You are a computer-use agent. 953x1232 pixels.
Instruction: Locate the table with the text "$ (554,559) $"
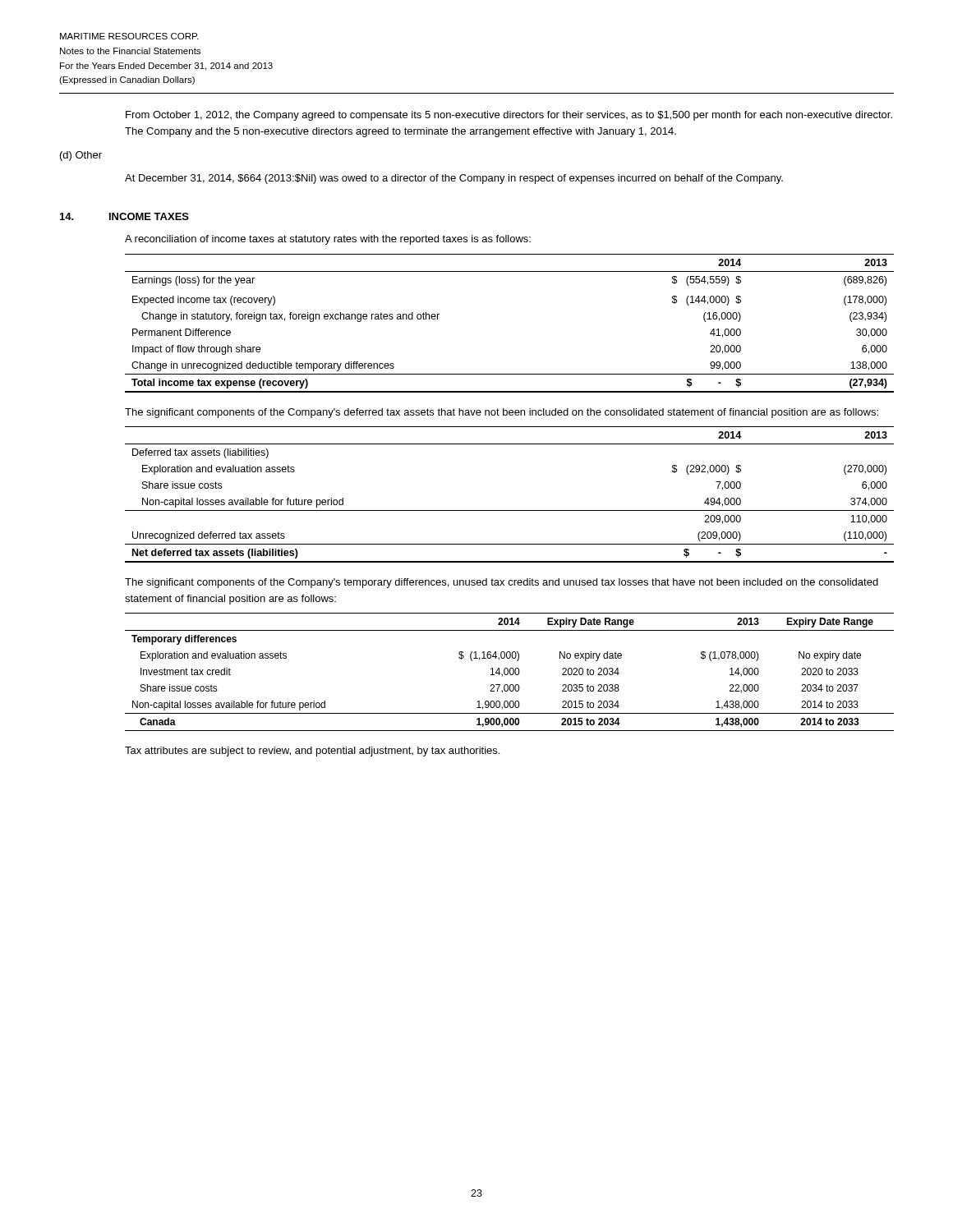[x=509, y=323]
